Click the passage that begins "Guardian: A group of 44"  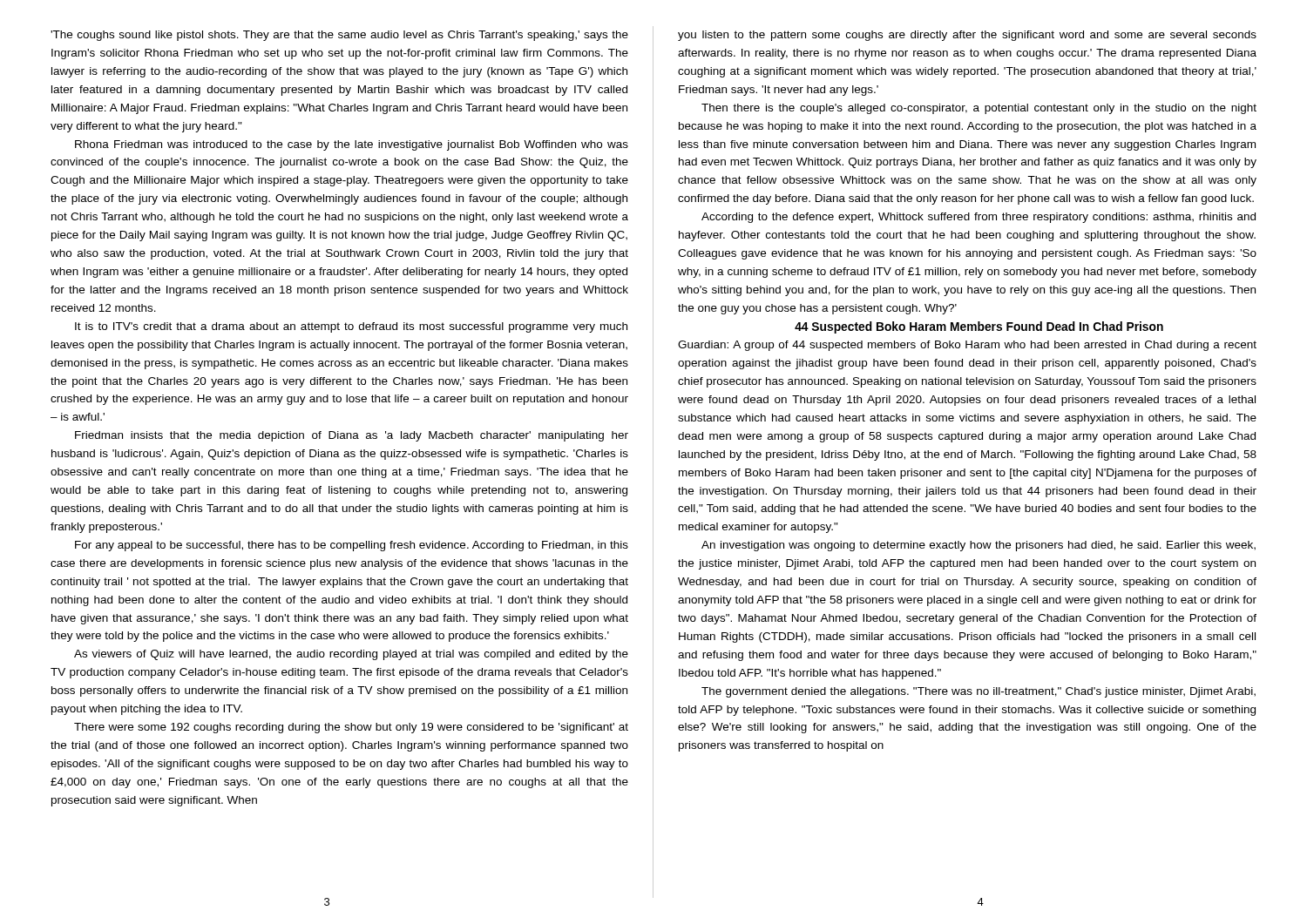pyautogui.click(x=967, y=436)
